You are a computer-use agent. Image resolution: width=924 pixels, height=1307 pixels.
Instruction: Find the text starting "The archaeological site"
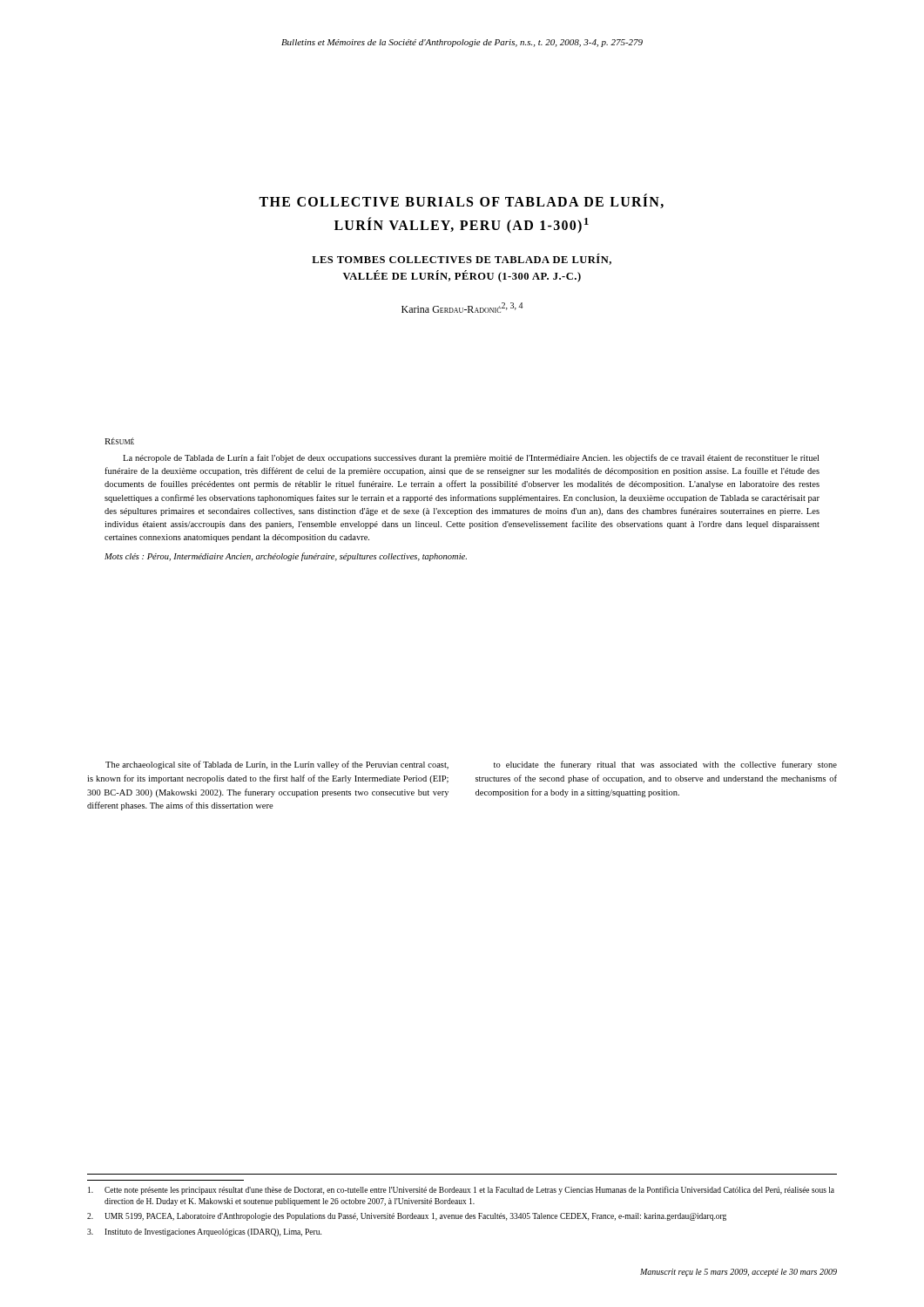[x=268, y=786]
